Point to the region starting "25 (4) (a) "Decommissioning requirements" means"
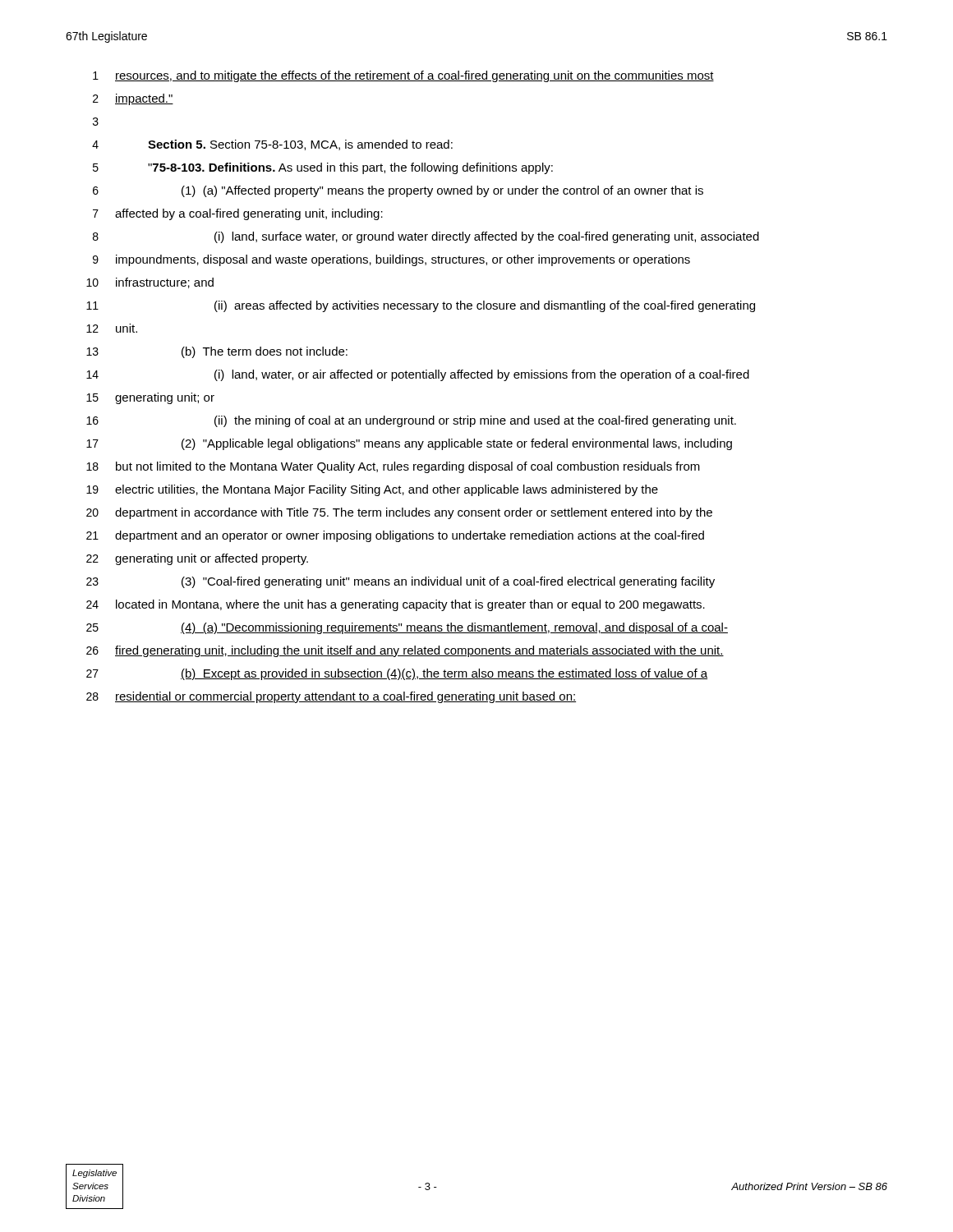Screen dimensions: 1232x953 pos(476,627)
